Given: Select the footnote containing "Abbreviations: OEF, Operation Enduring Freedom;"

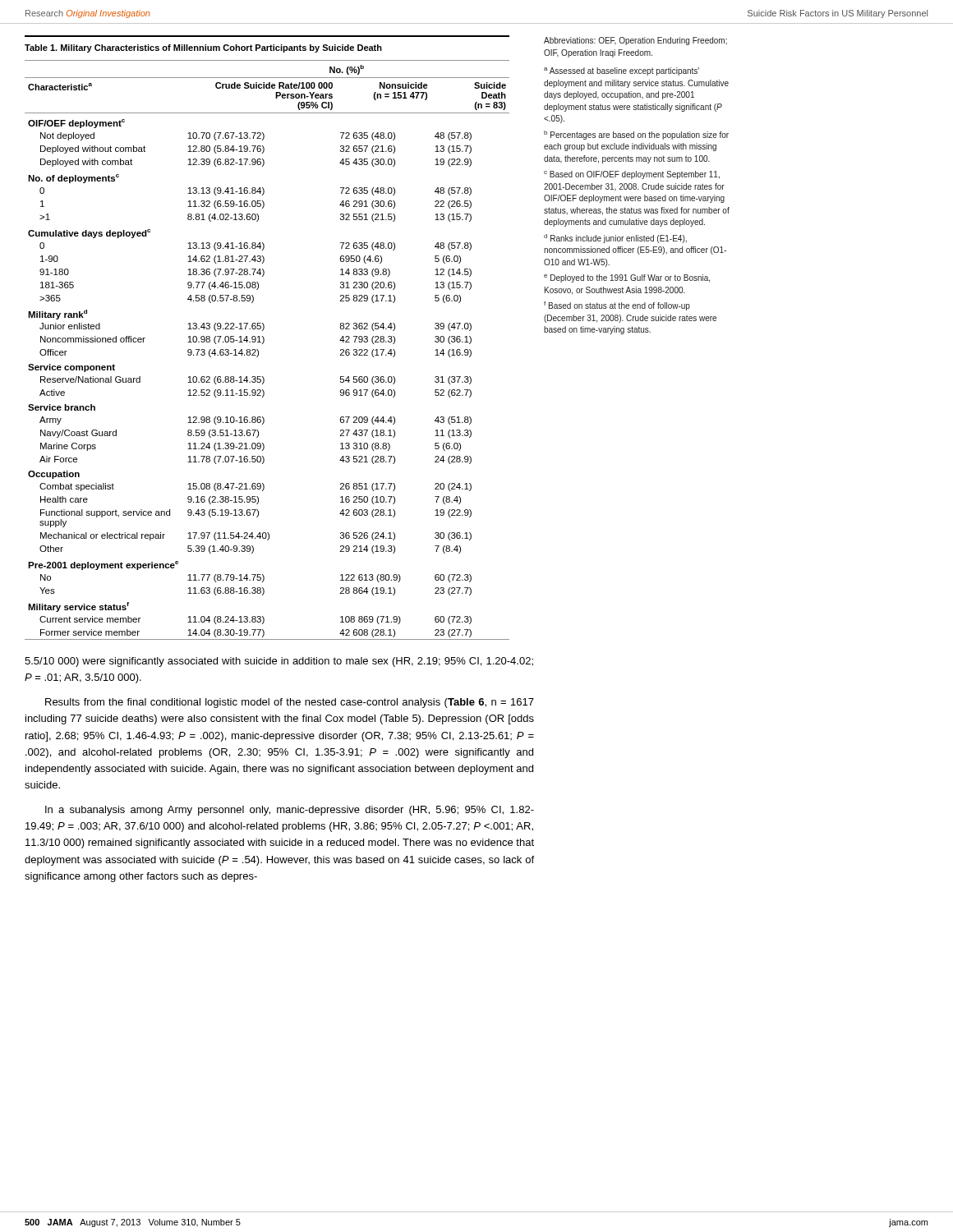Looking at the screenshot, I should point(636,47).
